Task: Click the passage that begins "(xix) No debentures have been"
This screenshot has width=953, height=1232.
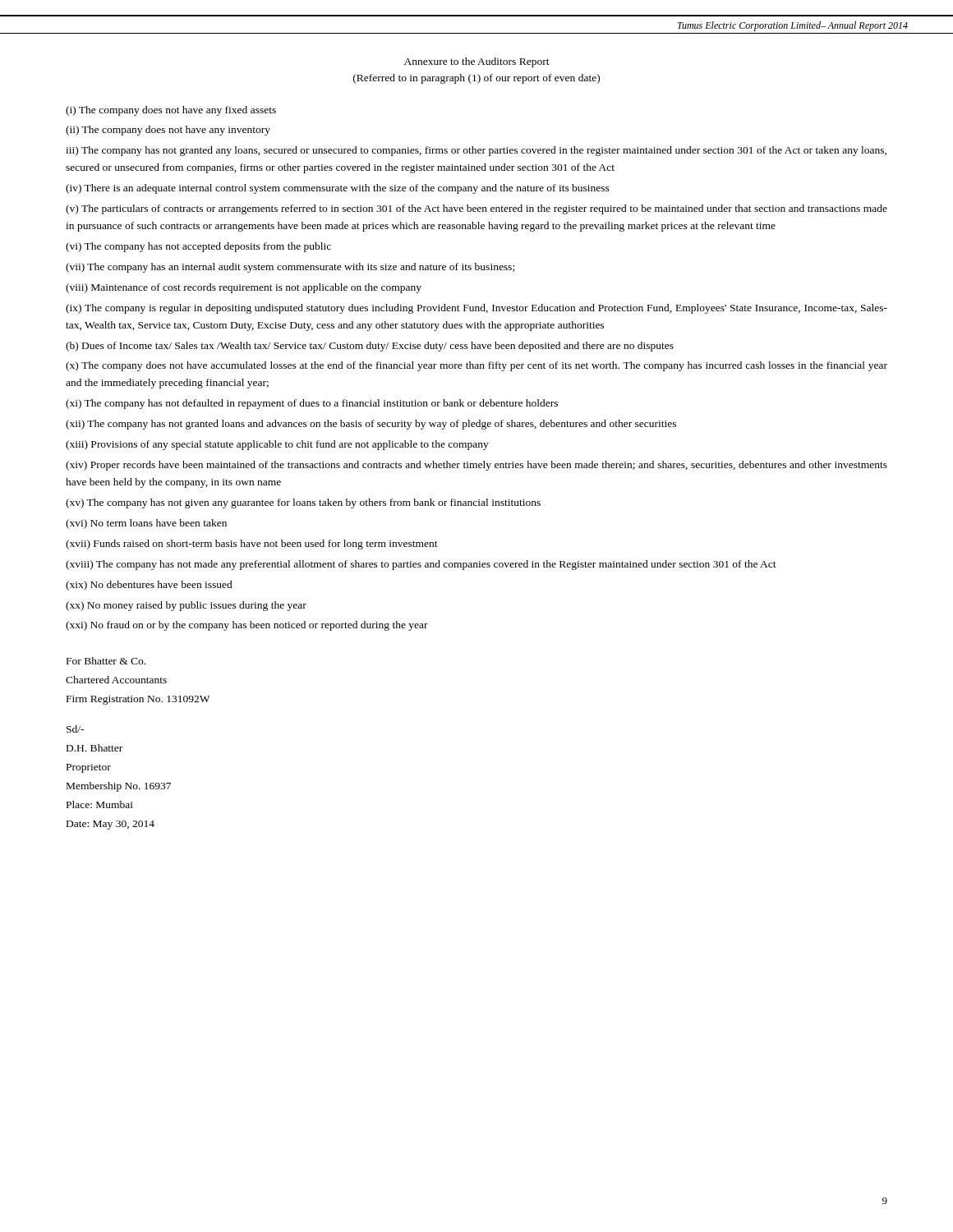Action: [x=149, y=586]
